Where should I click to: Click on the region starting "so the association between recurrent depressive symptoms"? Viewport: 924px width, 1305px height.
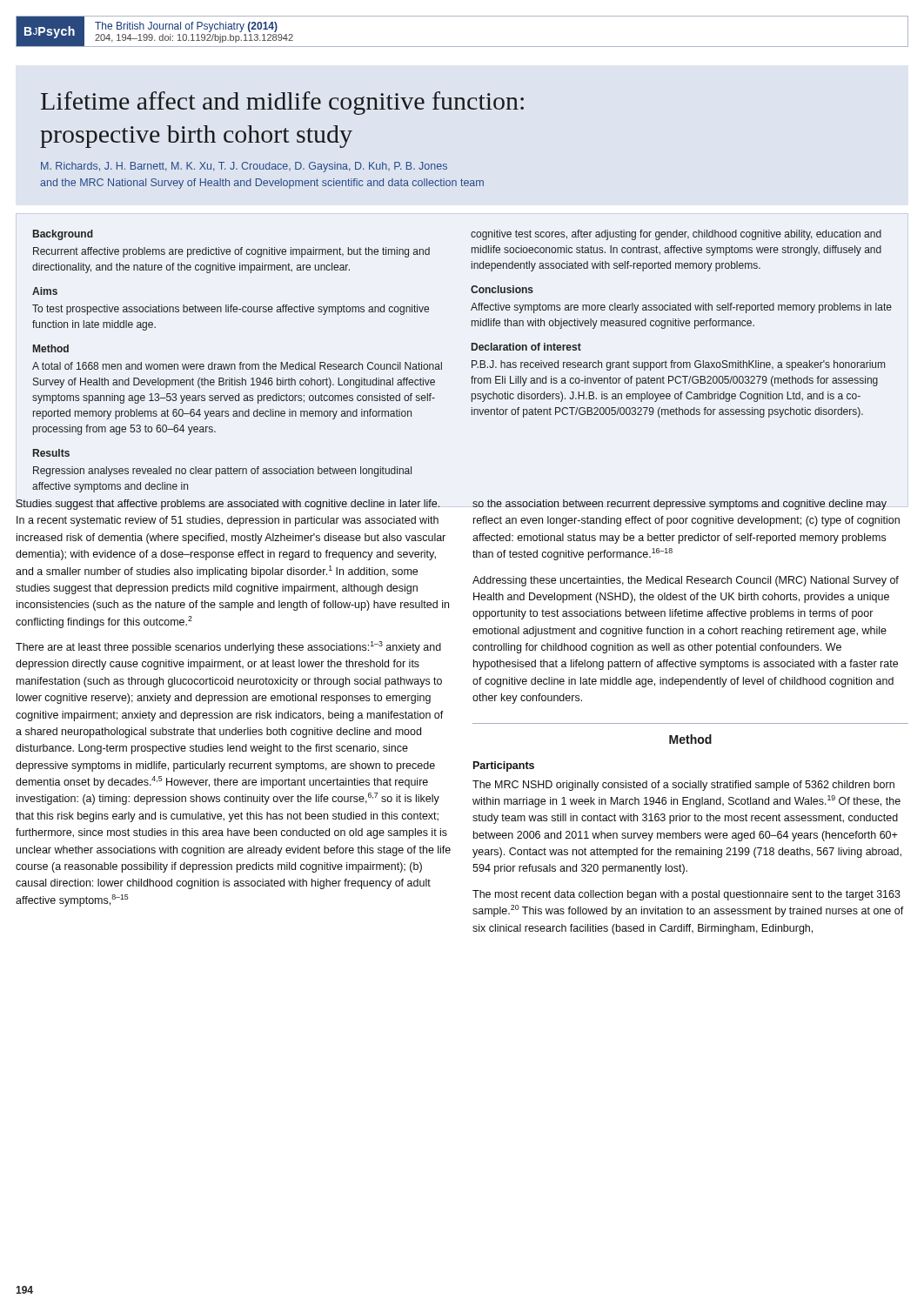pos(686,529)
